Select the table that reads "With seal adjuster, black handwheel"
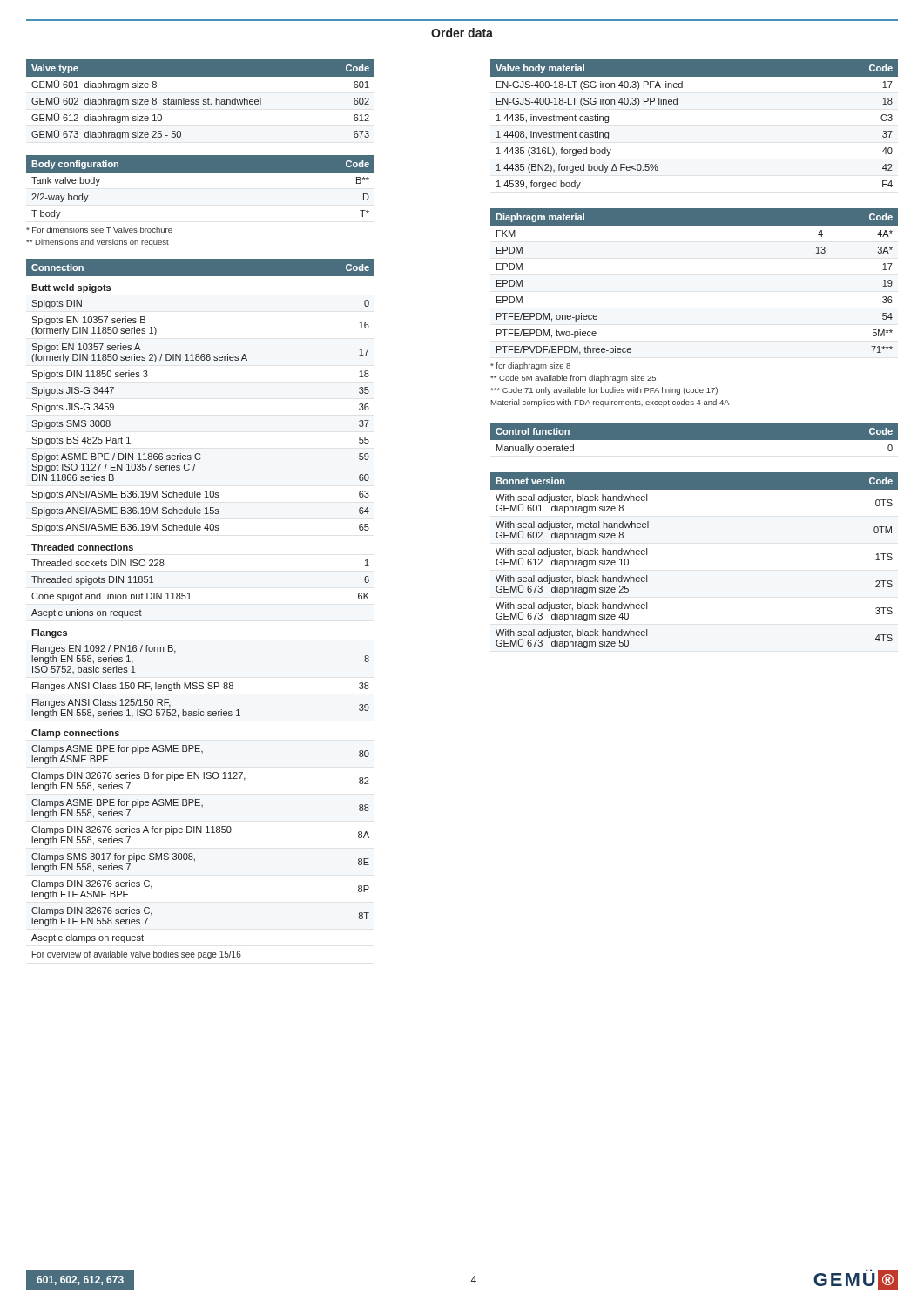This screenshot has height=1307, width=924. [x=694, y=562]
